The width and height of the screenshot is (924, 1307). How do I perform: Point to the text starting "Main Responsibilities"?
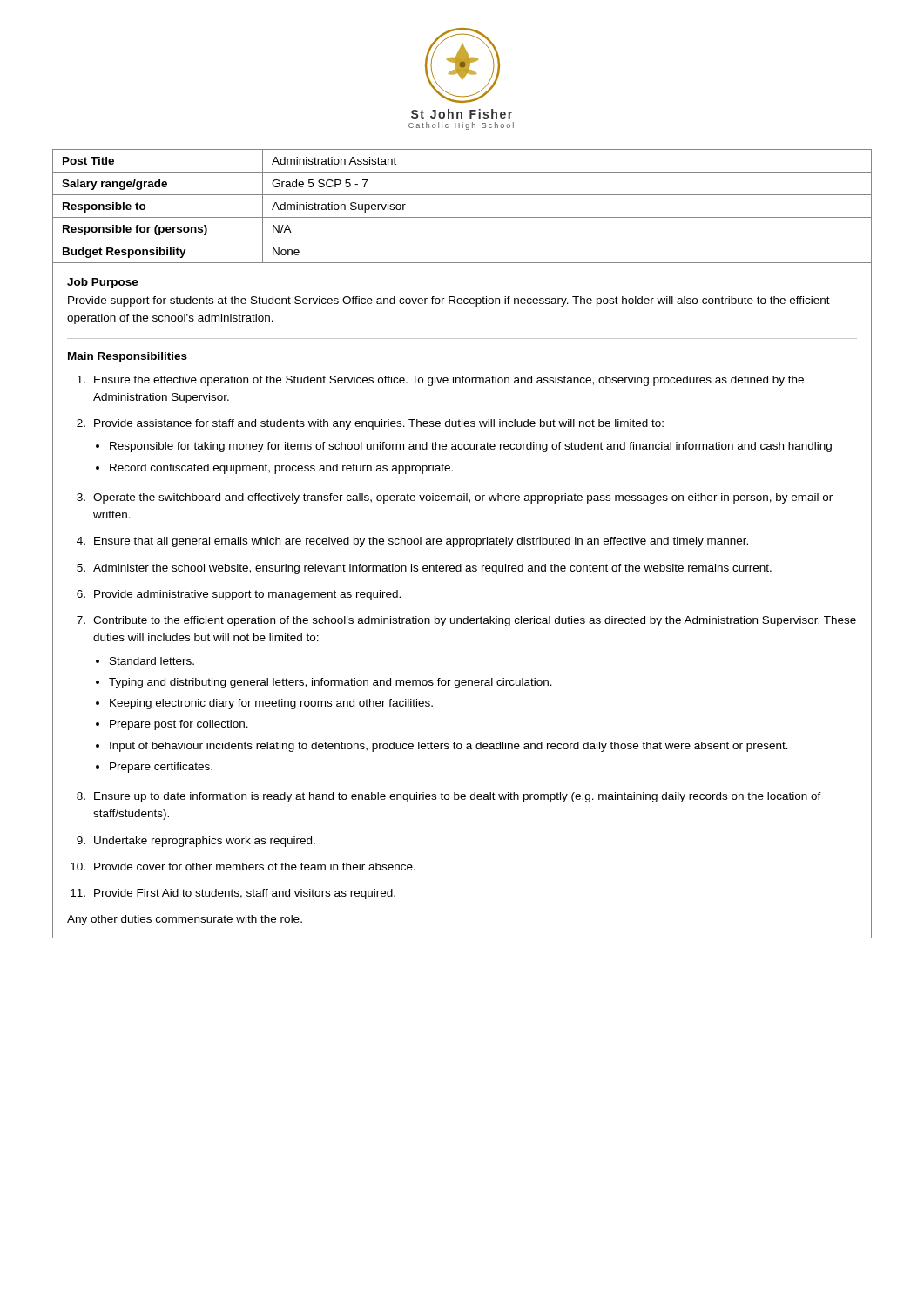tap(127, 356)
